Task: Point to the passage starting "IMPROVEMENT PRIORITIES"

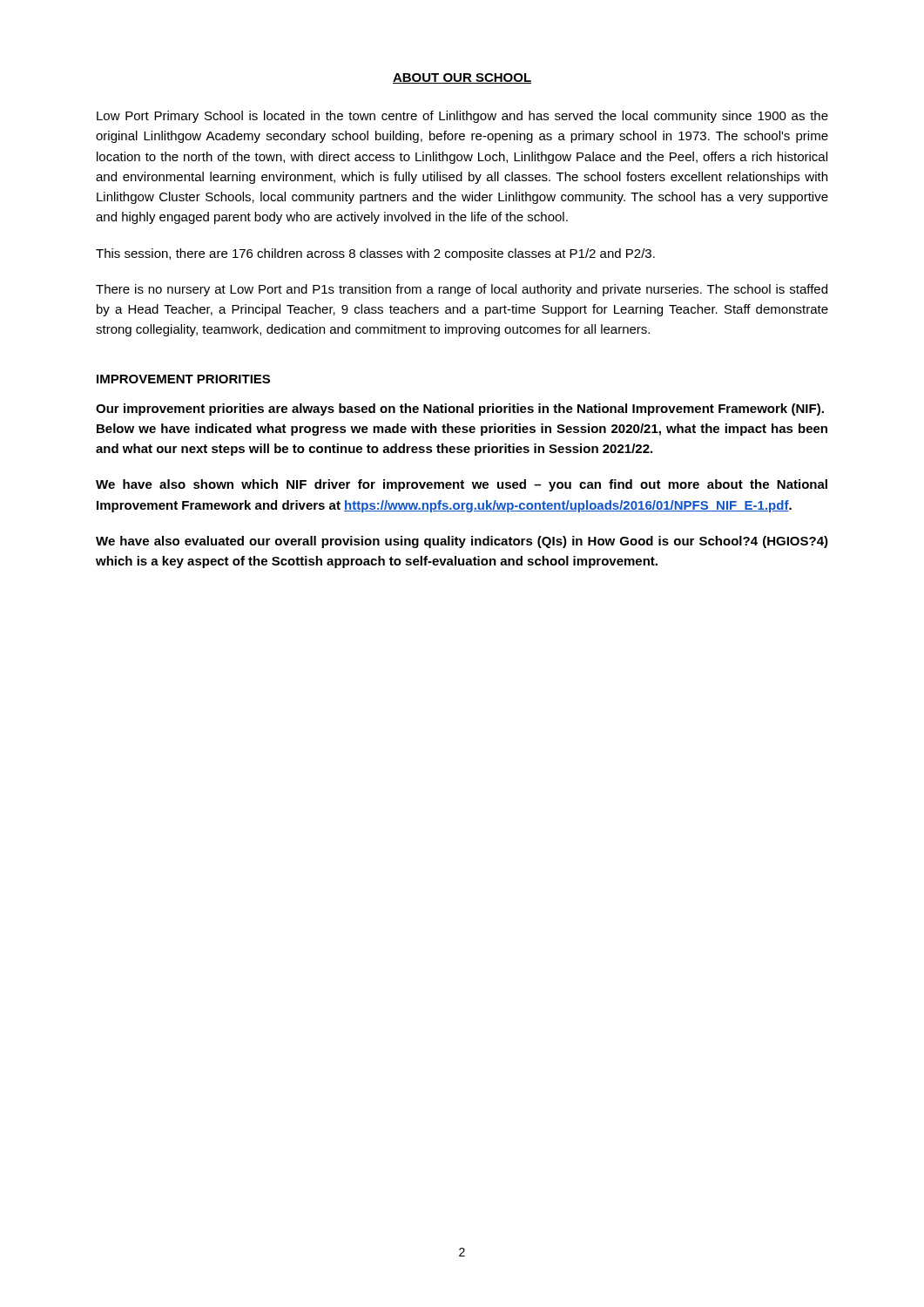Action: [x=183, y=378]
